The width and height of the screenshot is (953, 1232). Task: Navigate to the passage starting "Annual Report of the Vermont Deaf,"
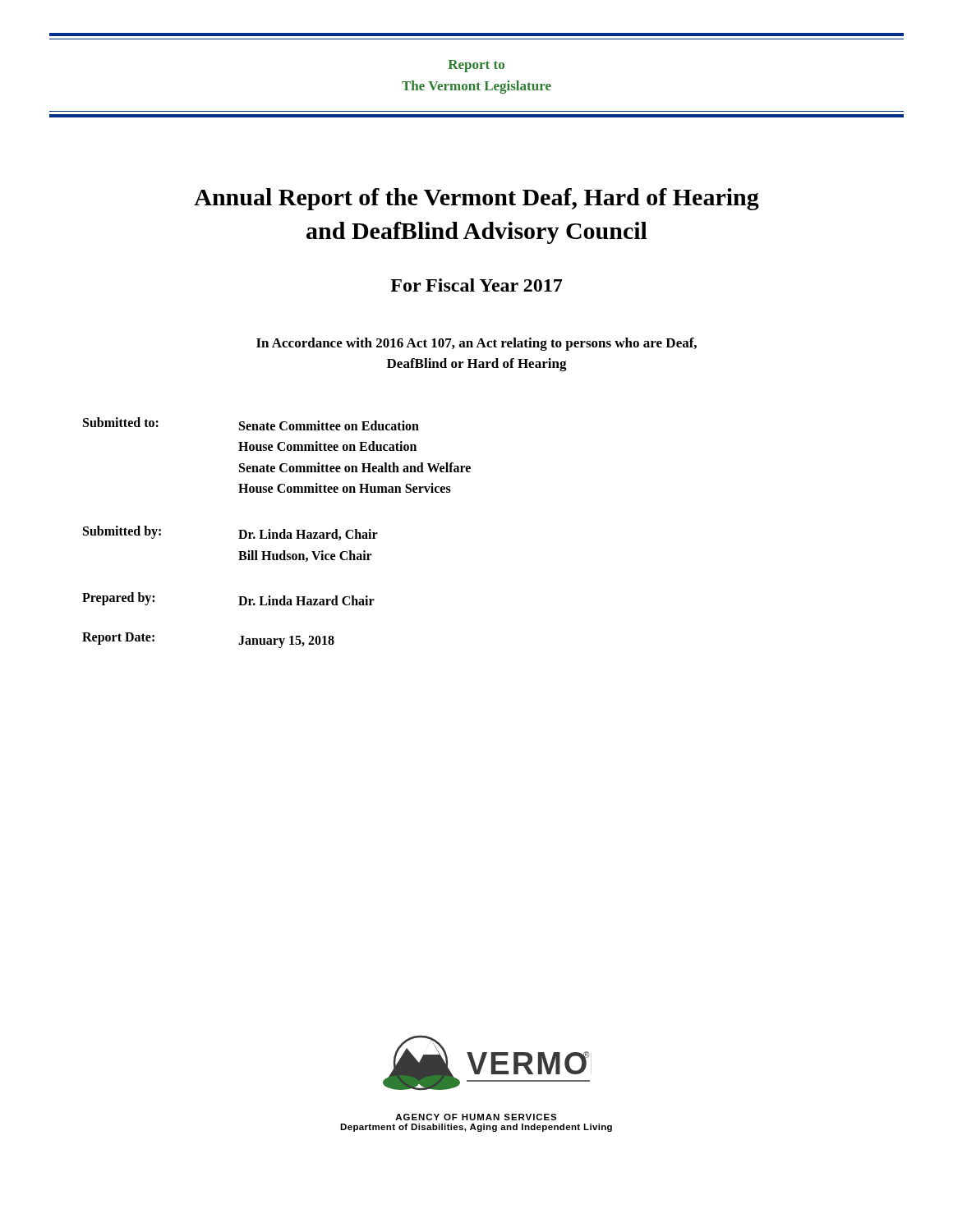click(x=476, y=214)
